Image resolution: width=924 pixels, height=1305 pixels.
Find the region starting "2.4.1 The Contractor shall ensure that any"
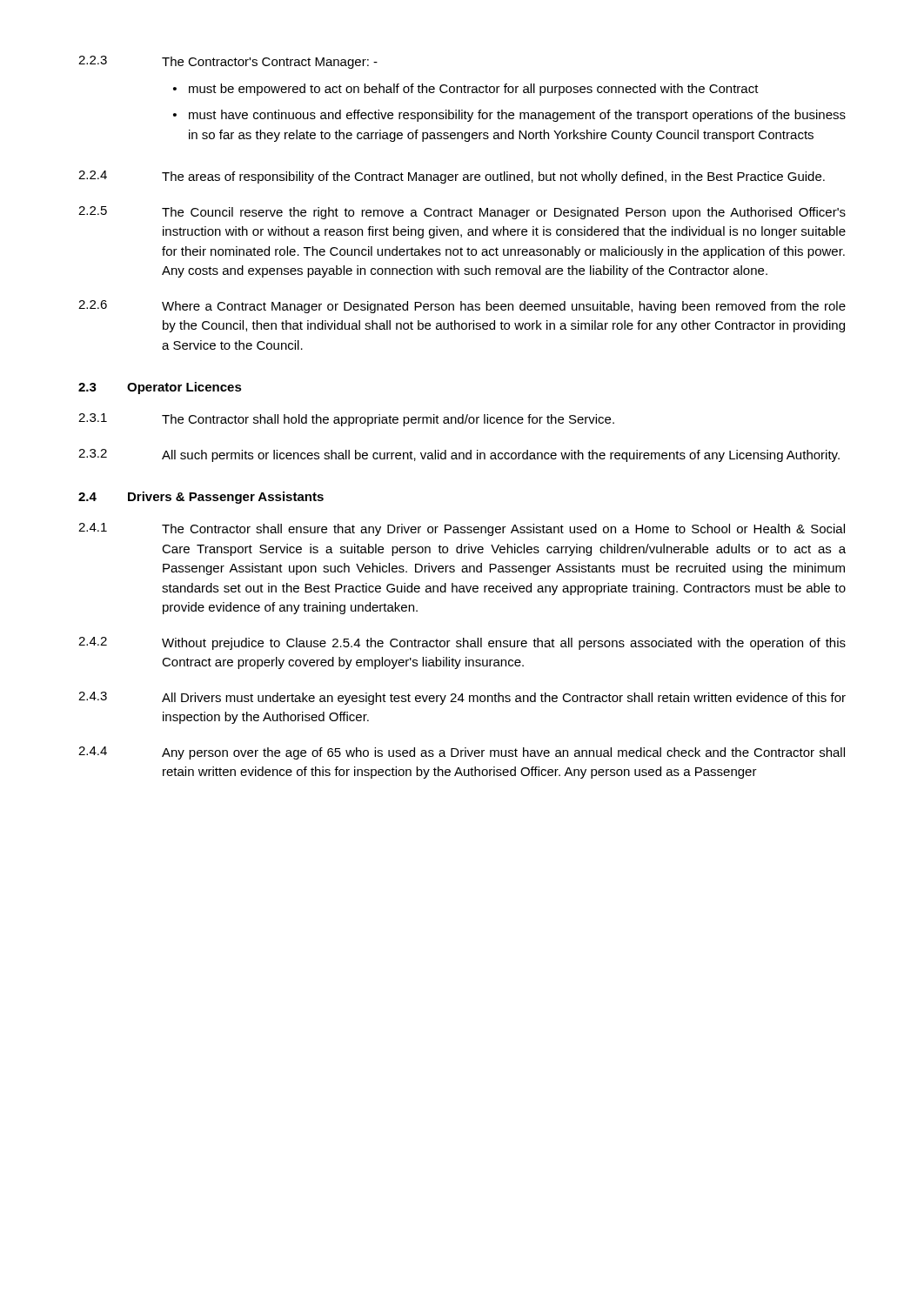click(x=462, y=568)
